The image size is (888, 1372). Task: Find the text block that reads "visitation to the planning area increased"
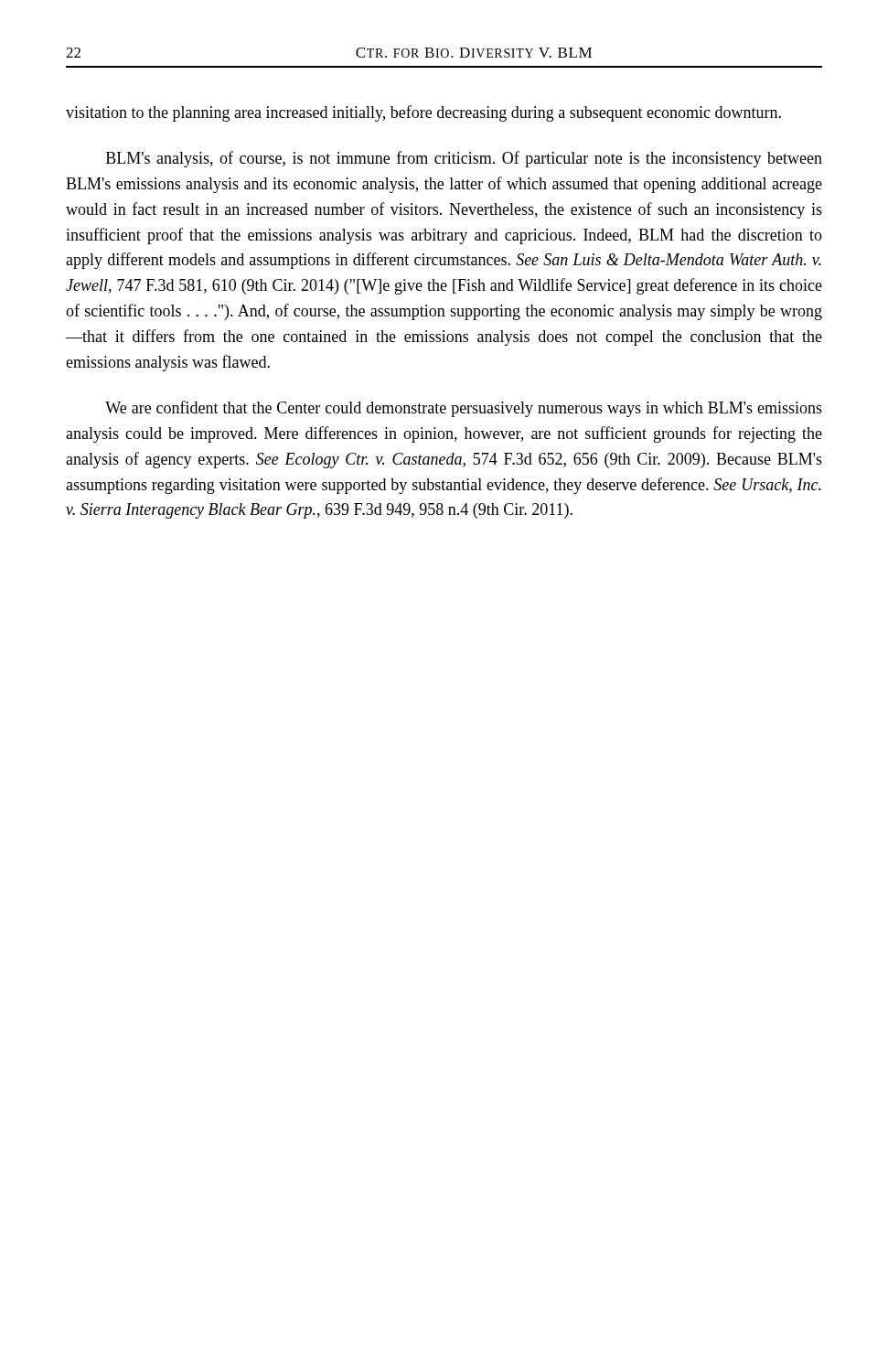[x=424, y=113]
